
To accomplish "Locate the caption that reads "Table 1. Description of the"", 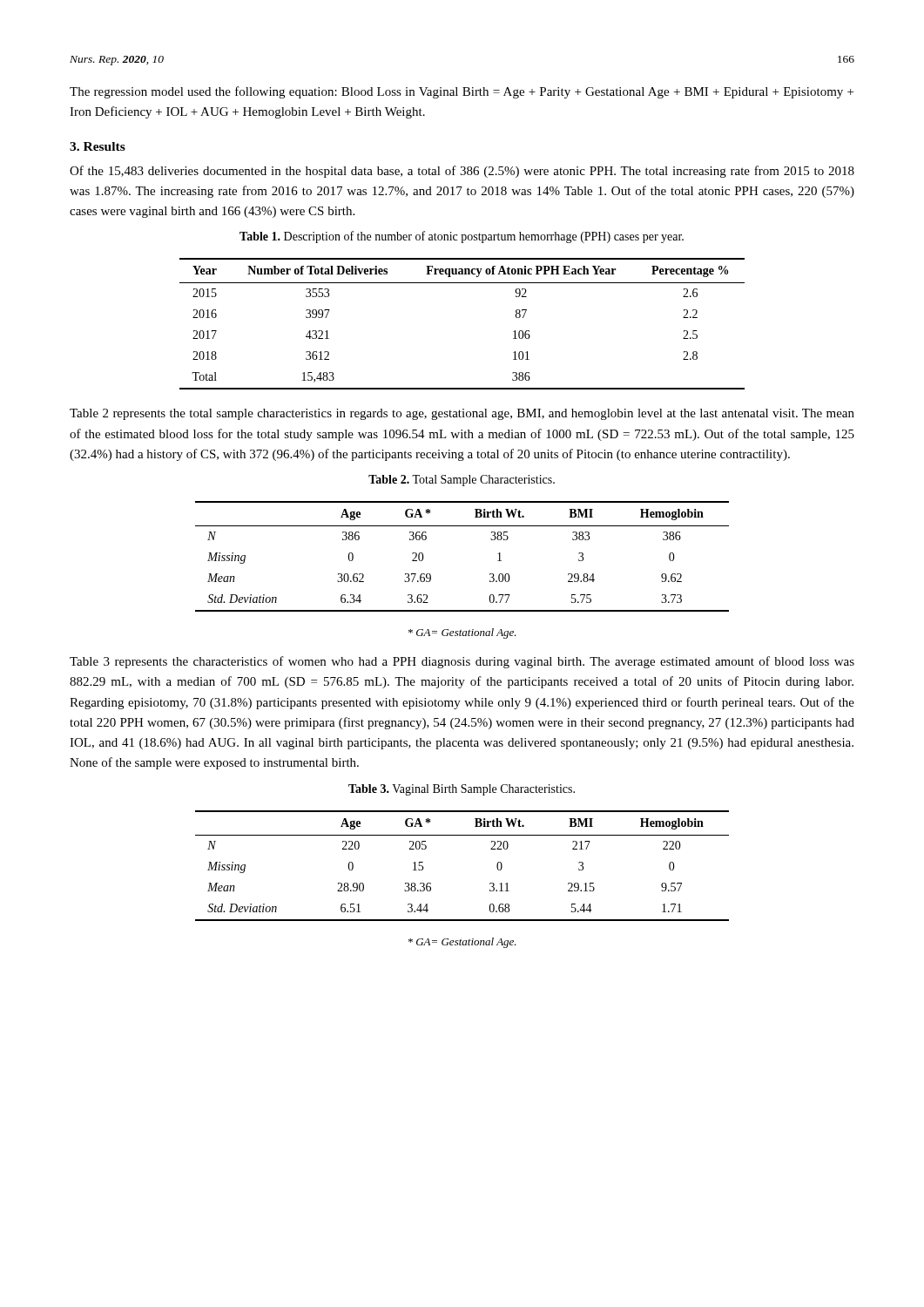I will coord(462,237).
